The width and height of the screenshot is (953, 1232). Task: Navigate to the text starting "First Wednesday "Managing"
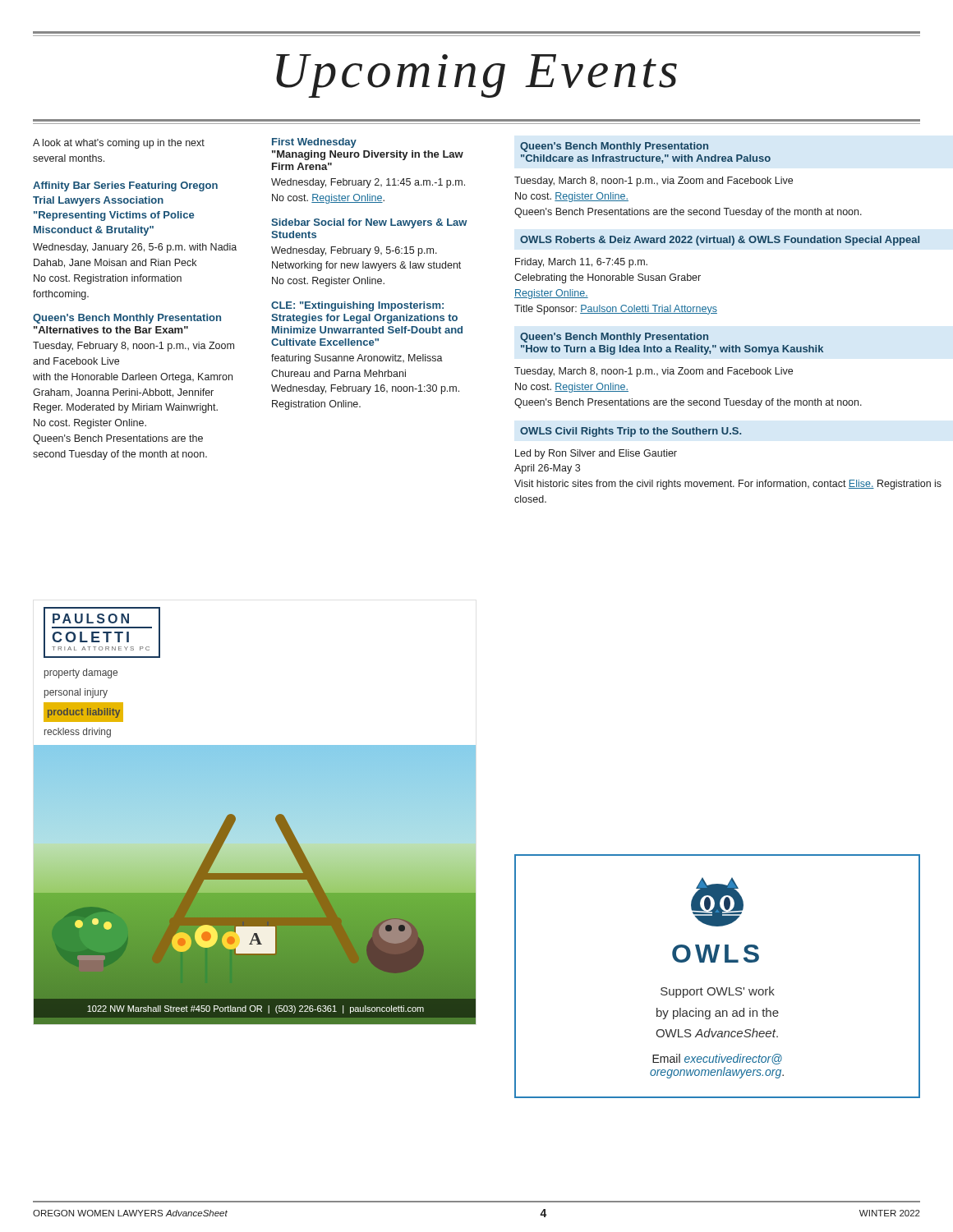(367, 154)
